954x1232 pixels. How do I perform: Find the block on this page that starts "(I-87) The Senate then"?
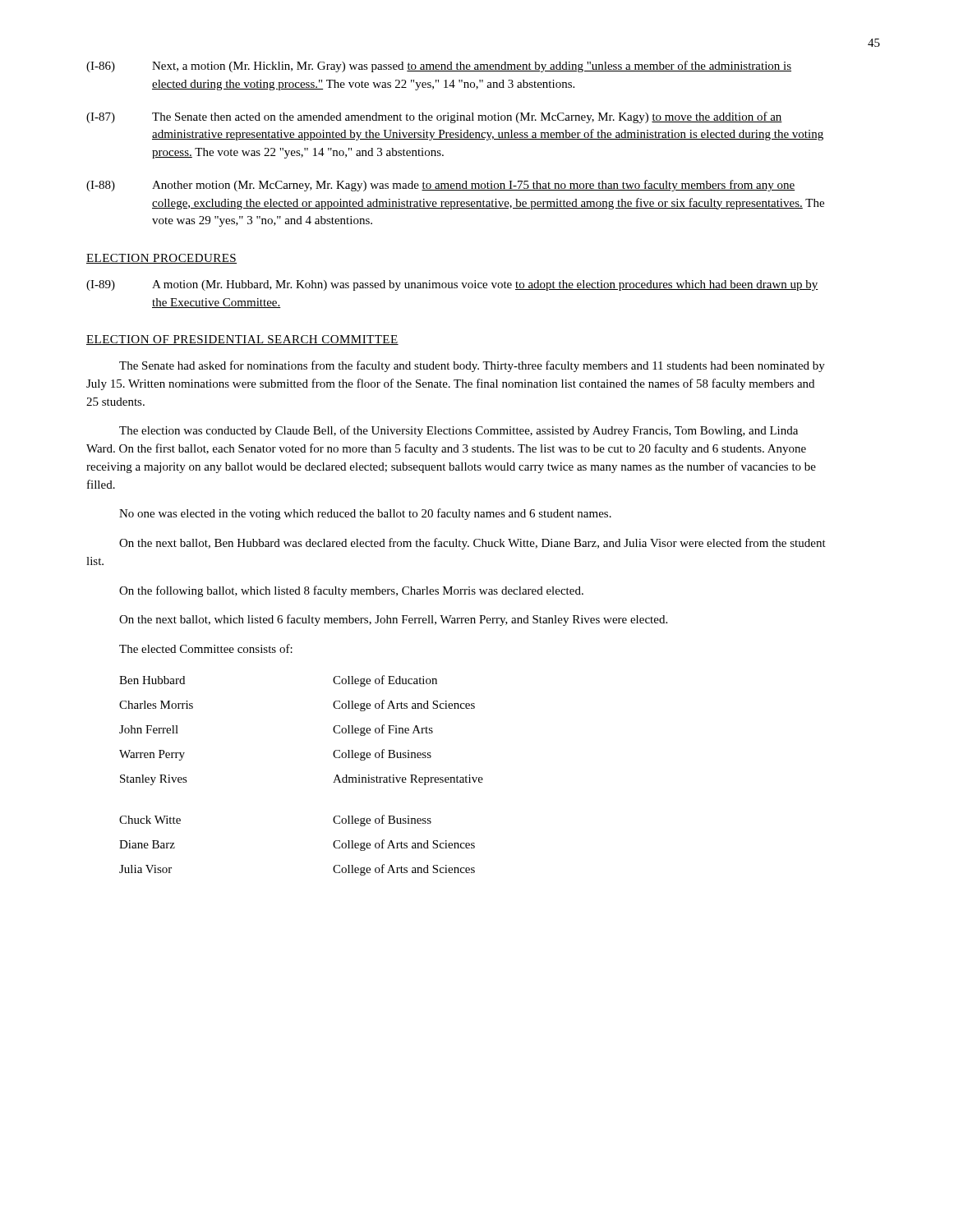point(456,135)
